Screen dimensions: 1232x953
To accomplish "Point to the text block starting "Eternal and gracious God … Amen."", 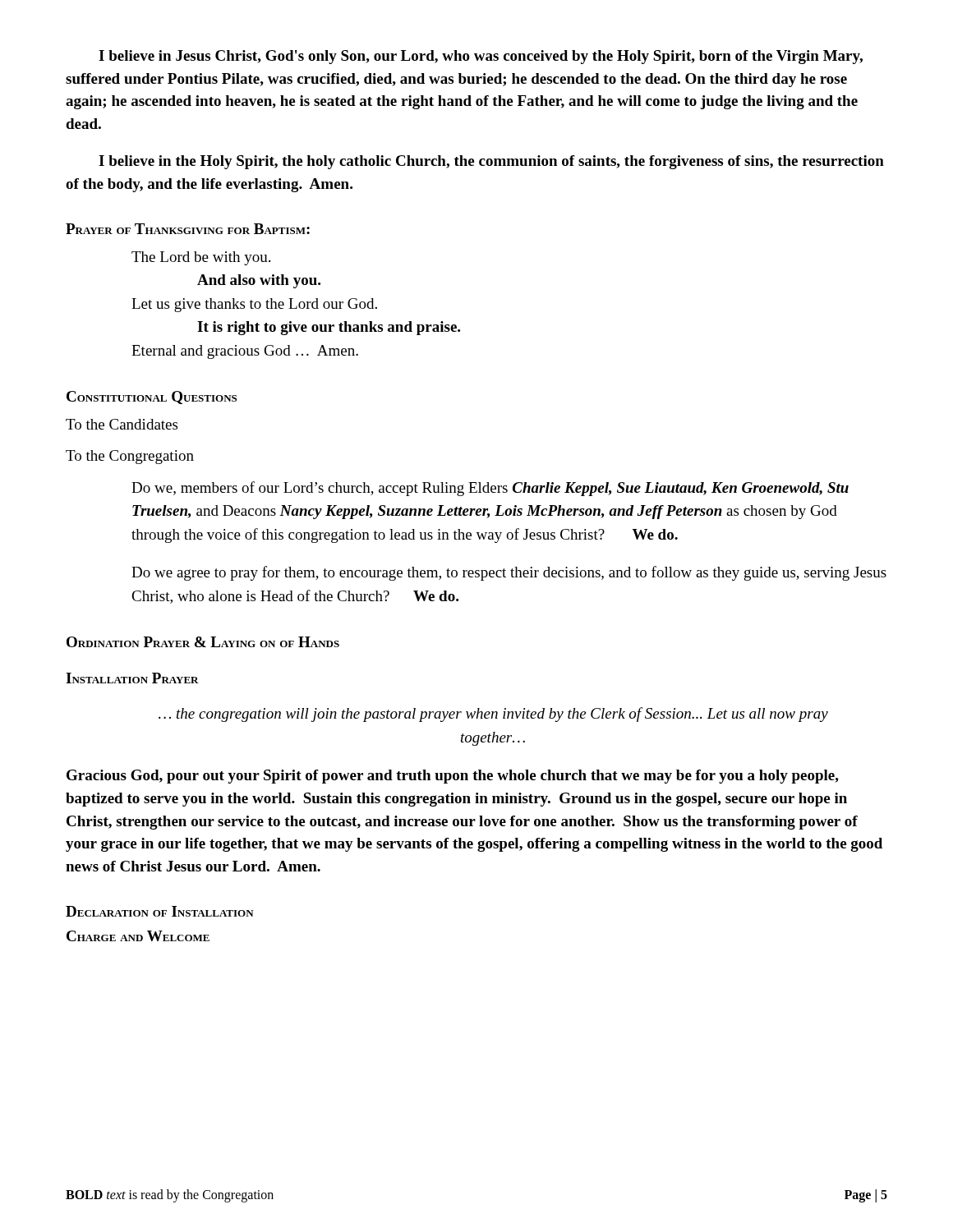I will click(x=245, y=352).
